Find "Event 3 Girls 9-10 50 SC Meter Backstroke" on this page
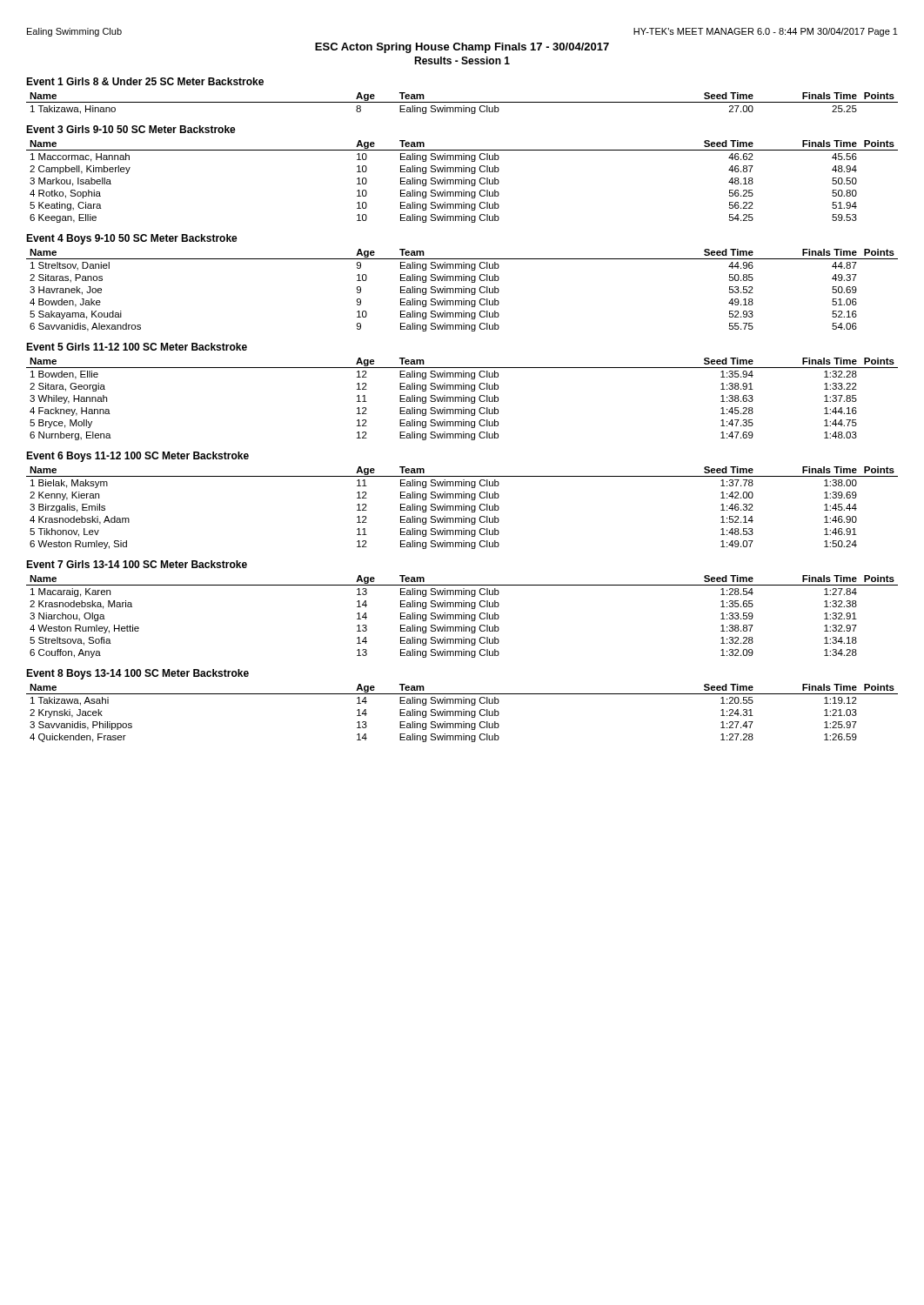This screenshot has width=924, height=1305. pos(131,130)
